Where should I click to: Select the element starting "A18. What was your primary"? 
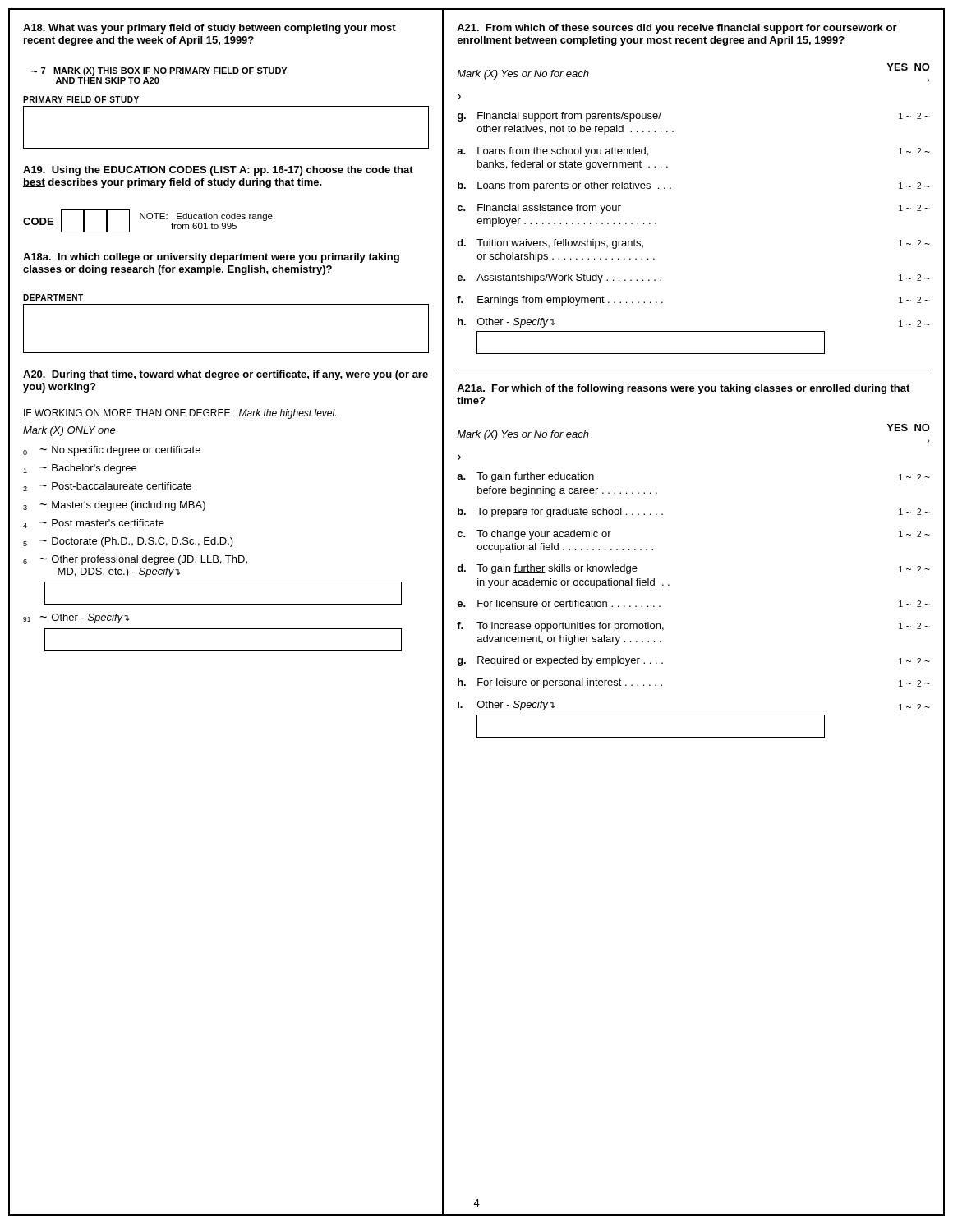click(x=209, y=34)
